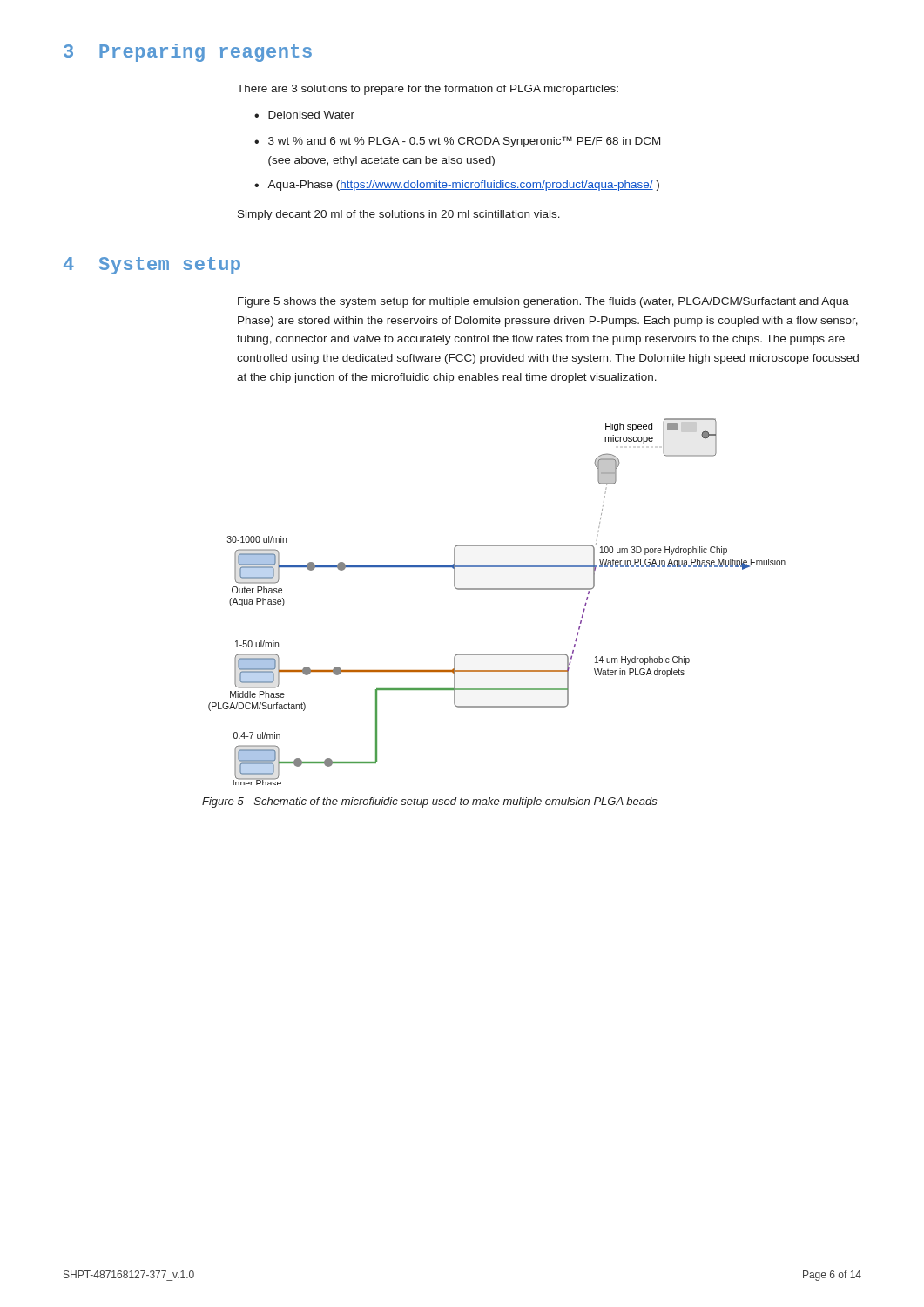This screenshot has width=924, height=1307.
Task: Click on the schematic
Action: click(507, 599)
